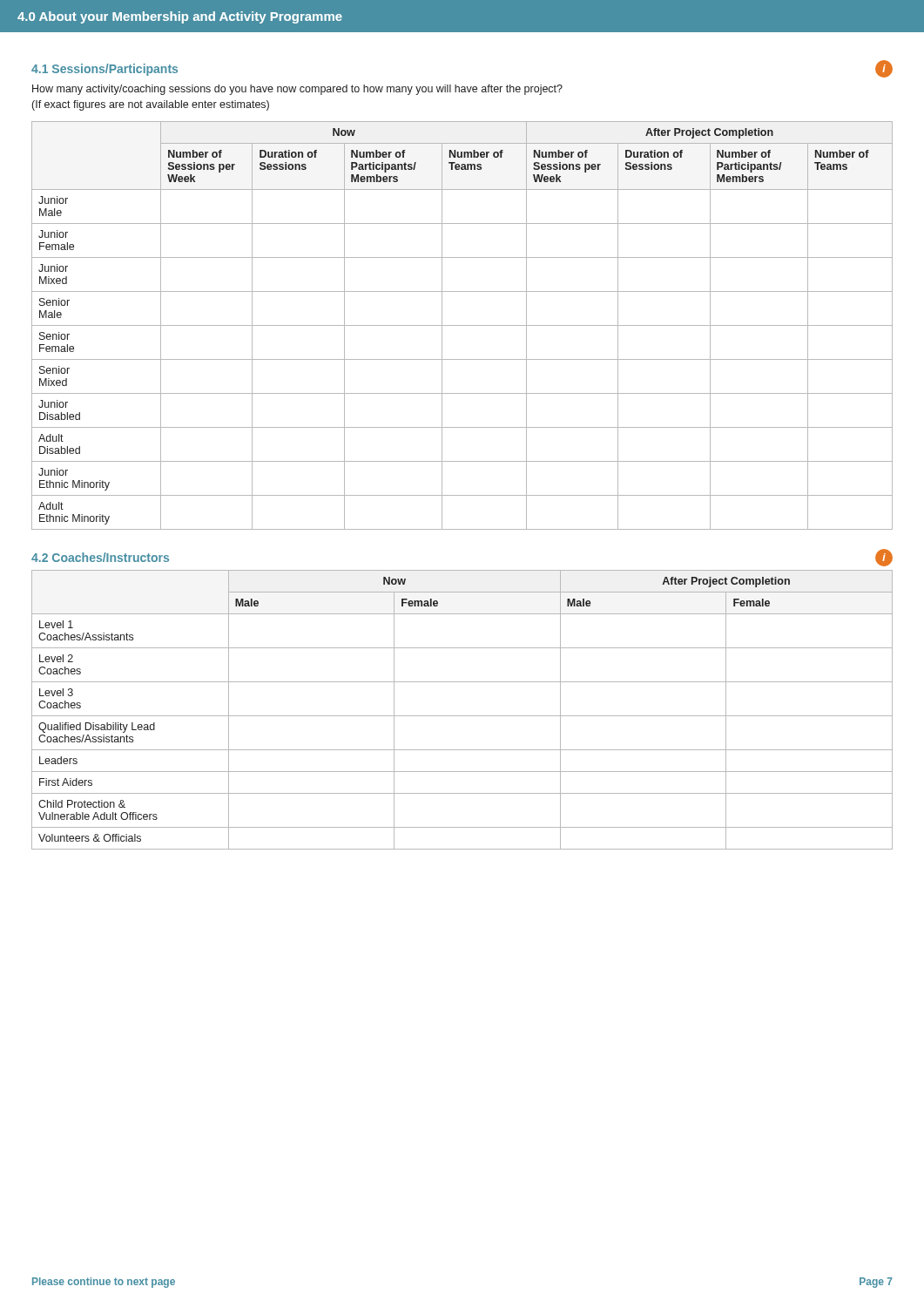924x1307 pixels.
Task: Locate the text starting "How many activity/coaching sessions do"
Action: tap(297, 97)
